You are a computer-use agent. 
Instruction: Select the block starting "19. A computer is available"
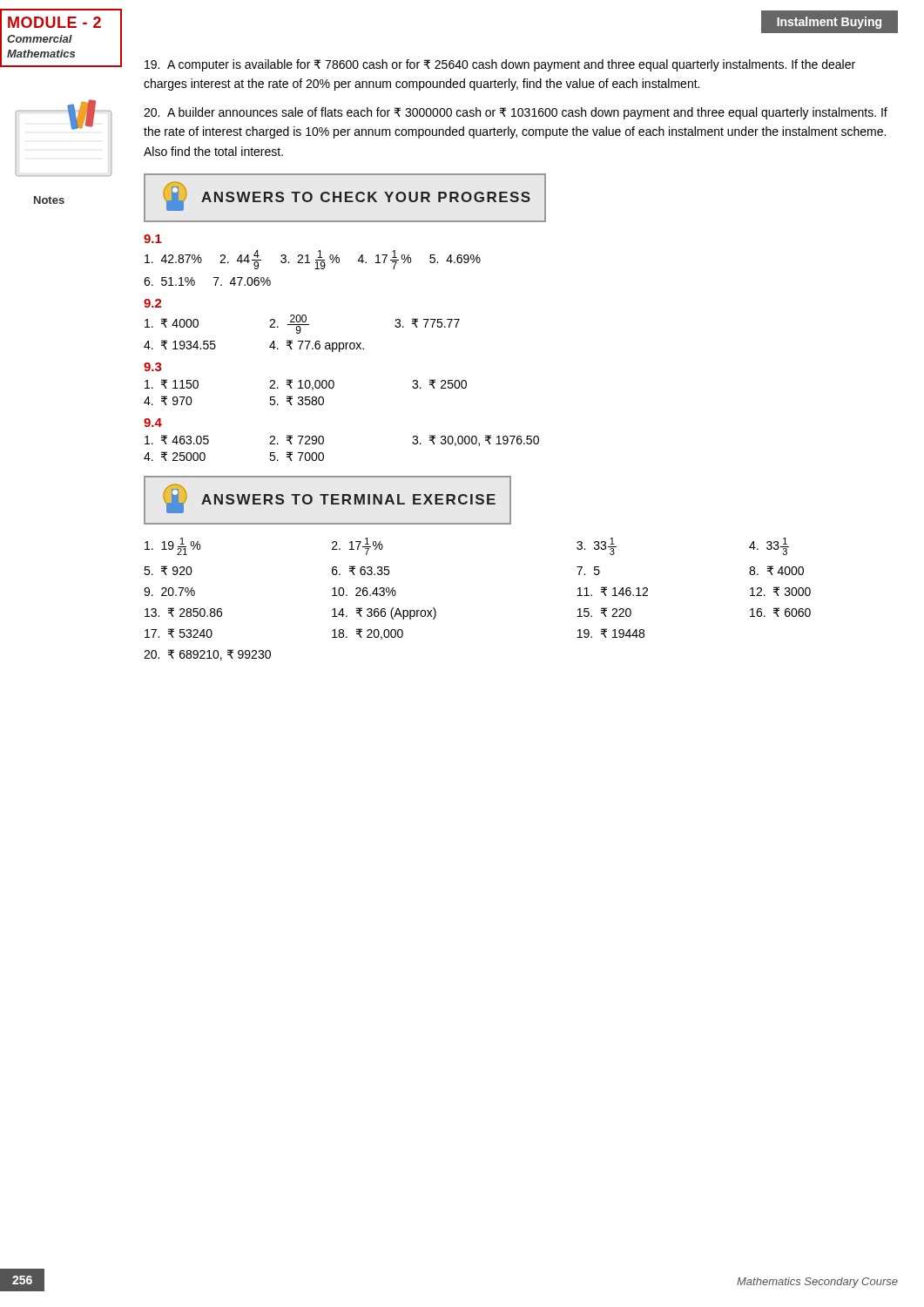[500, 73]
